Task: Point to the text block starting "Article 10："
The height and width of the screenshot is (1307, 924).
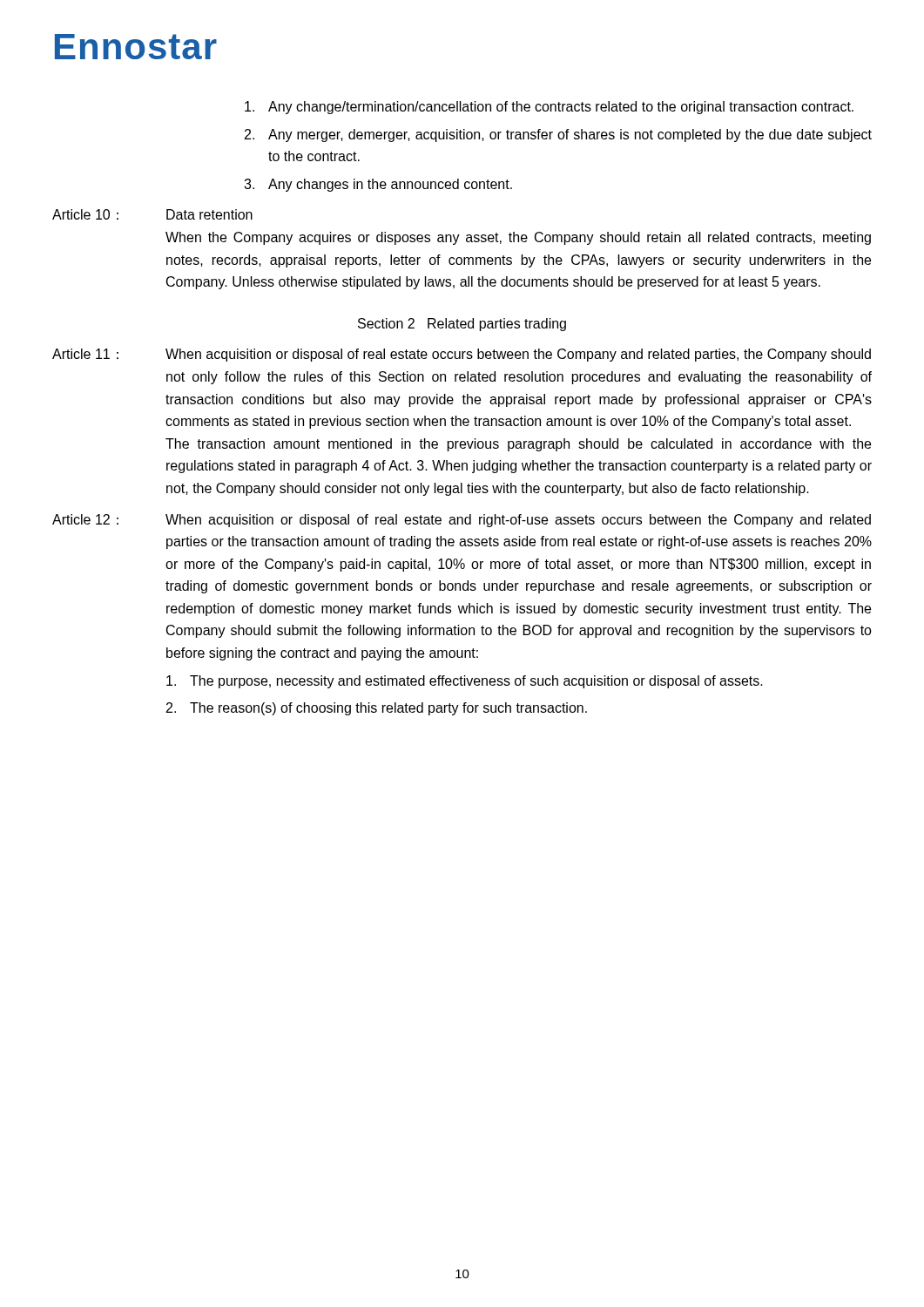Action: 88,215
